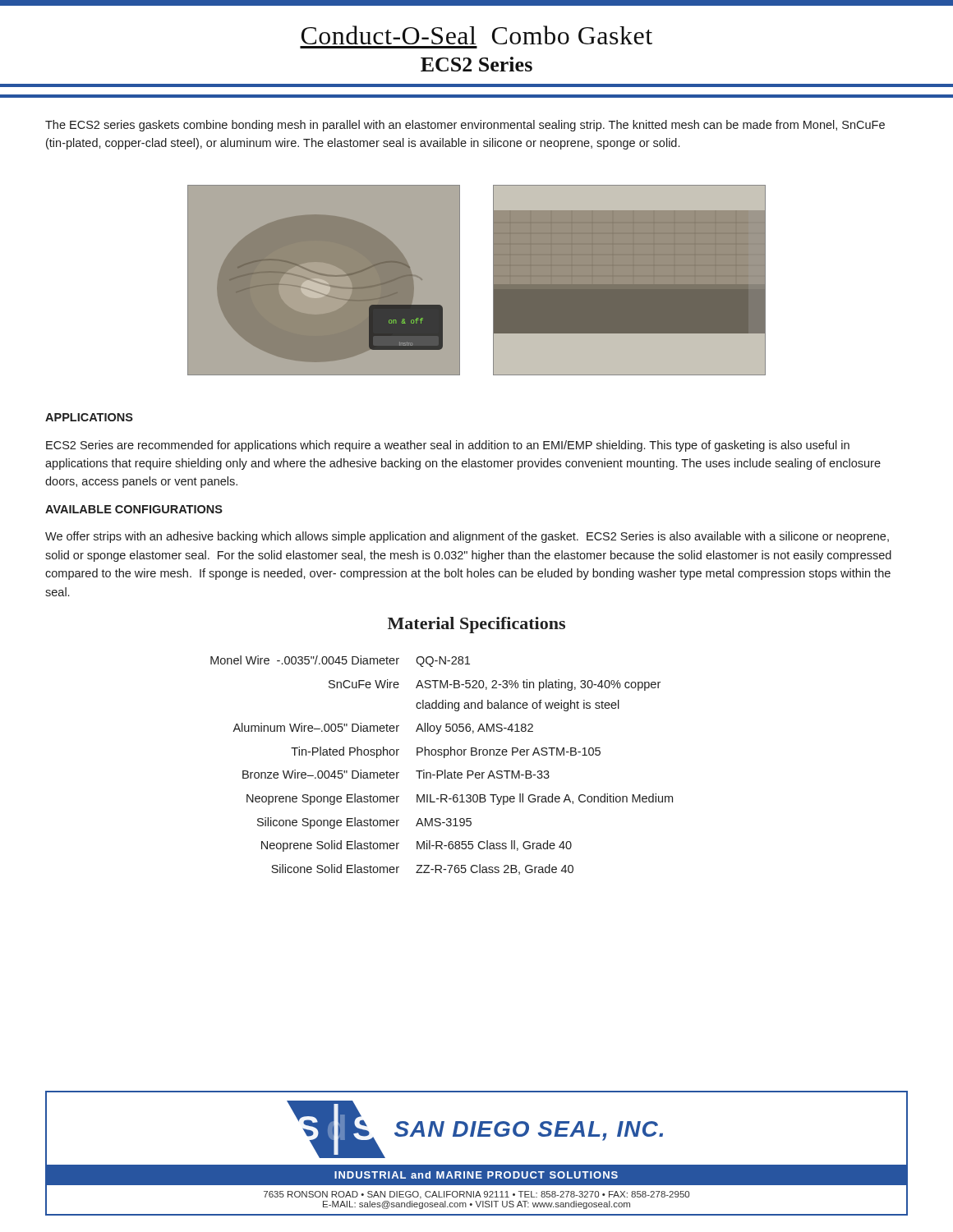953x1232 pixels.
Task: Locate the table with the text "Silicone Sponge Elastomer"
Action: point(476,765)
